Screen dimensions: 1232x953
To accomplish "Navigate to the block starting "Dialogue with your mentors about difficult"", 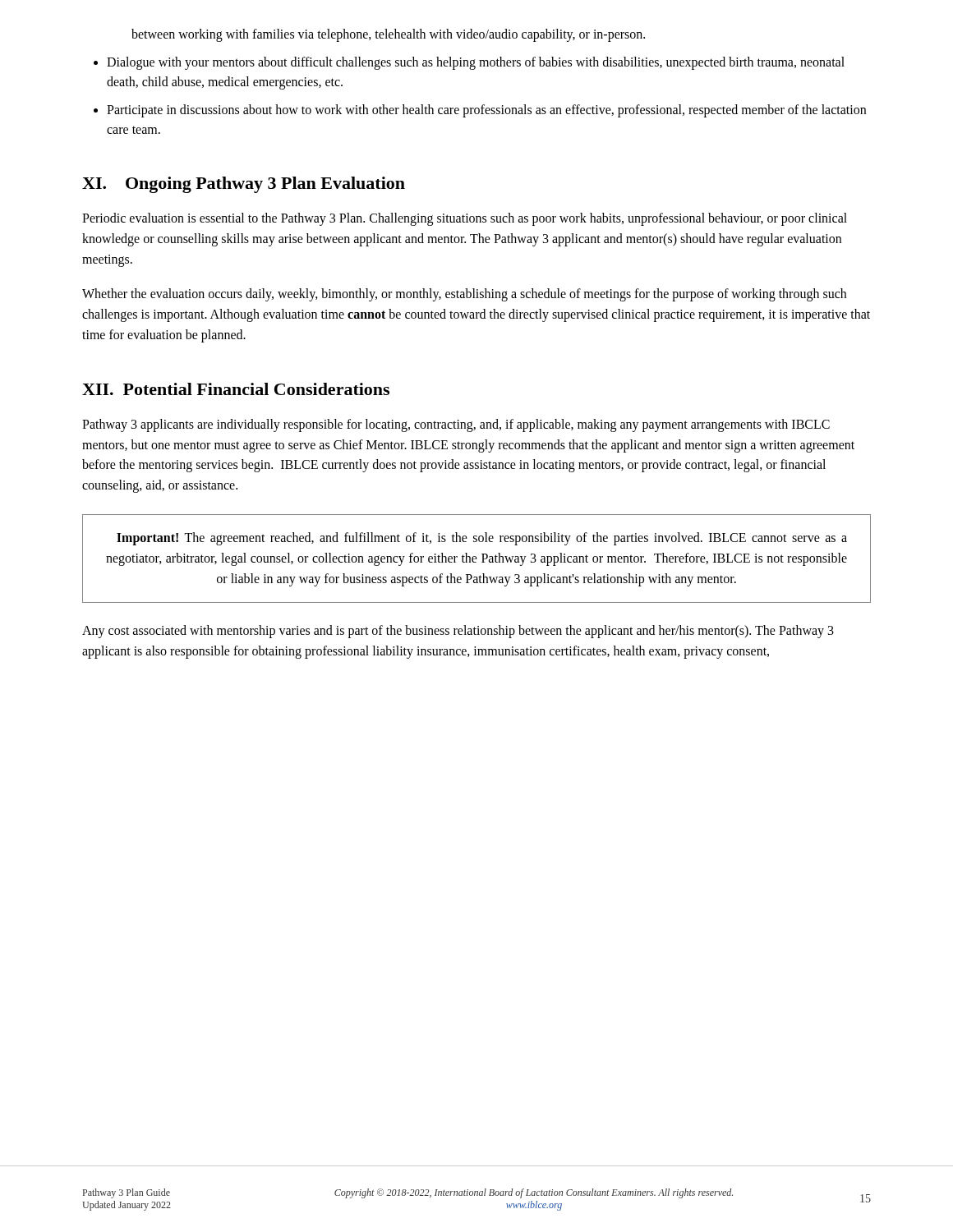I will [x=476, y=72].
